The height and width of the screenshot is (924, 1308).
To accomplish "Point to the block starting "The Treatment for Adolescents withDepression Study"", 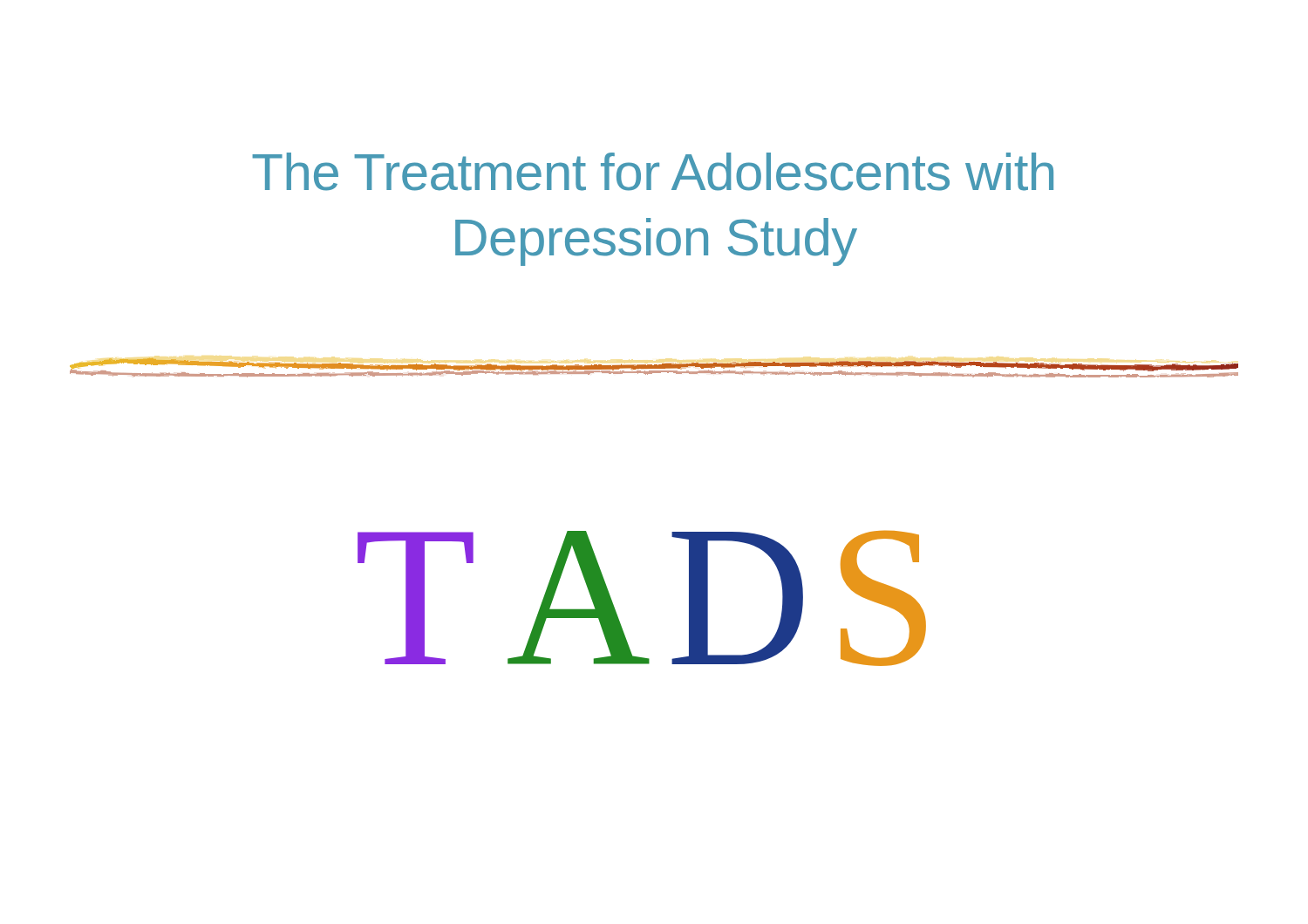I will tap(654, 205).
